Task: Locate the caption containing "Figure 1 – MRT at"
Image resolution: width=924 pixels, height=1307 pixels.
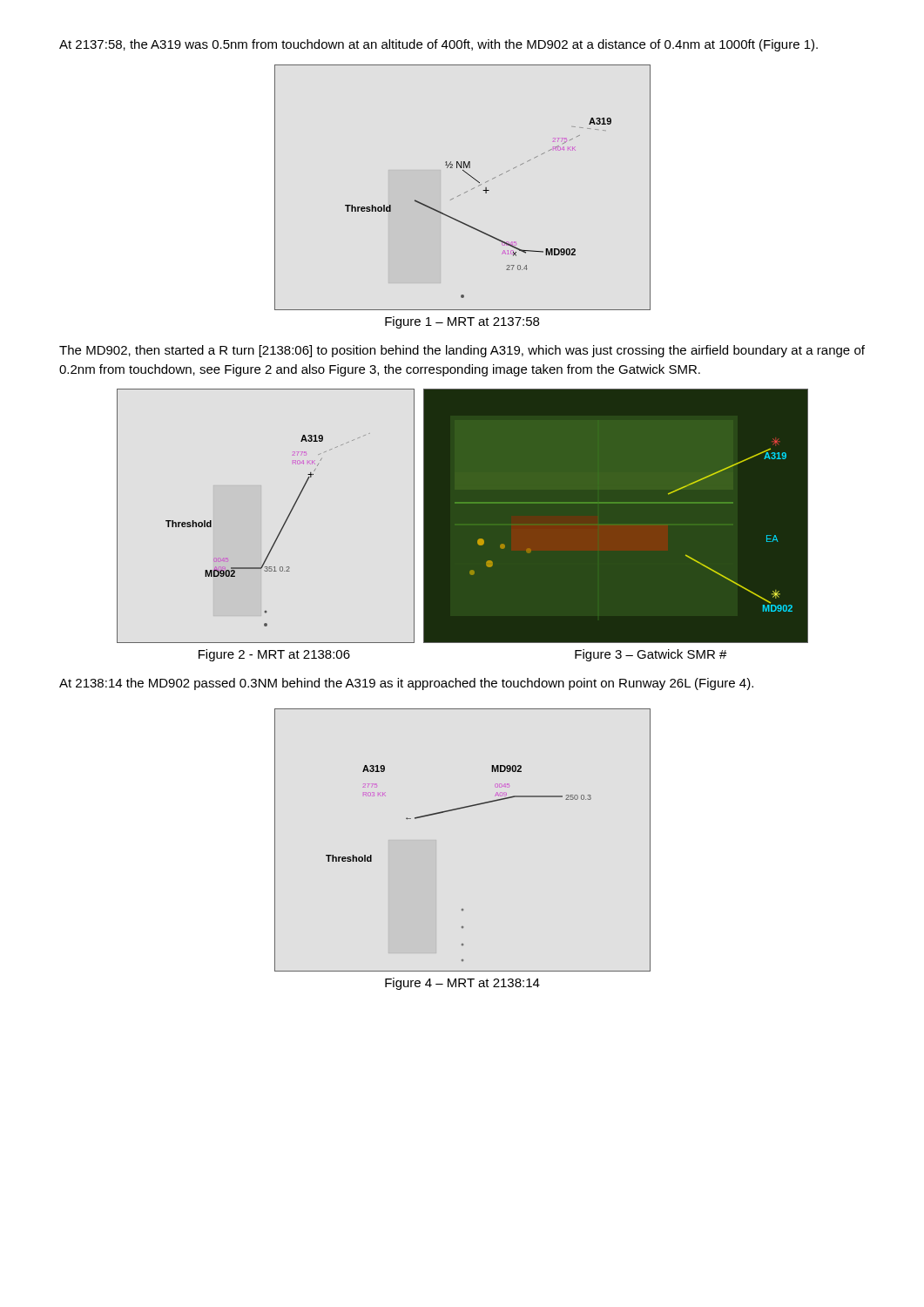Action: coord(462,321)
